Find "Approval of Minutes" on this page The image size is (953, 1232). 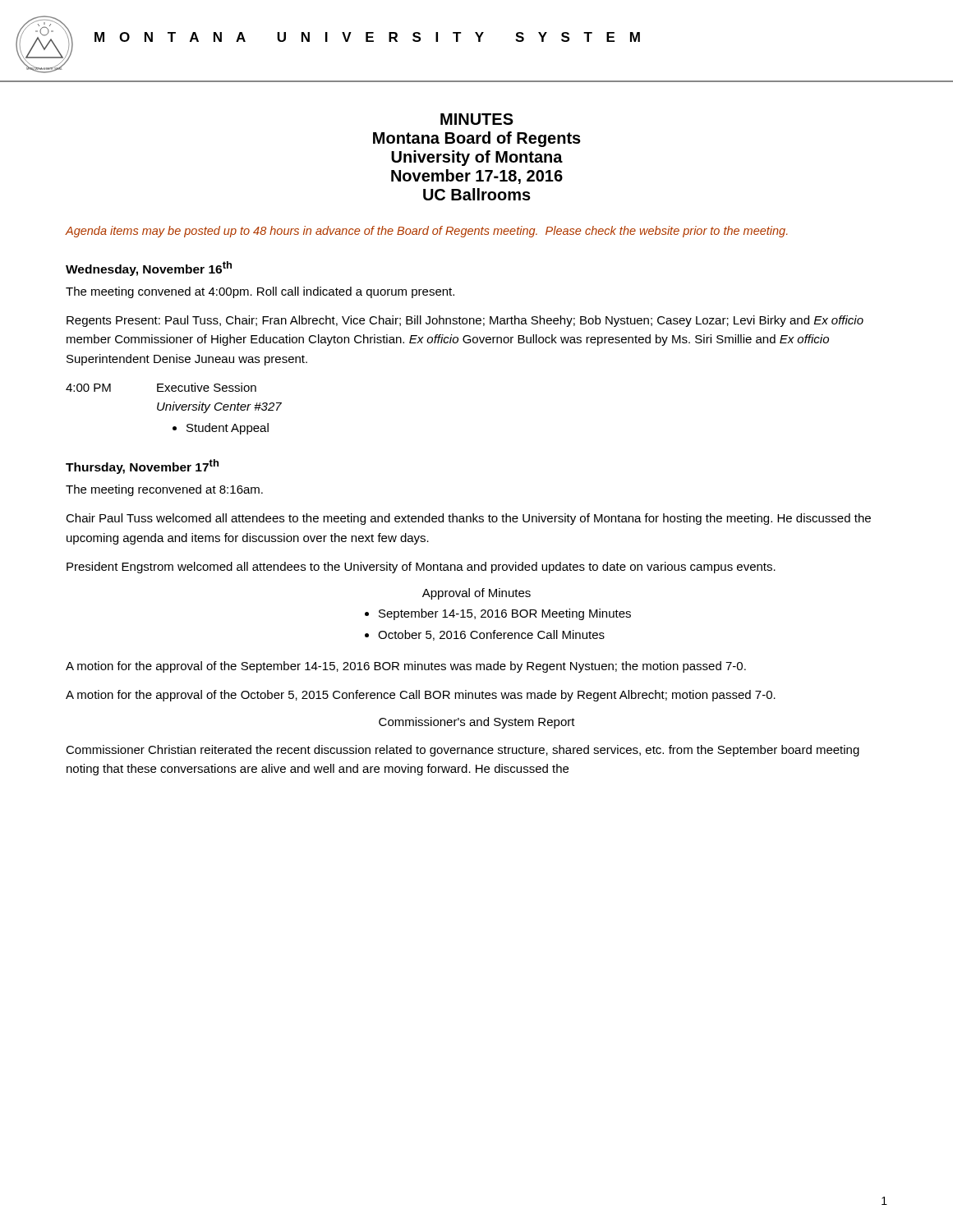(476, 593)
